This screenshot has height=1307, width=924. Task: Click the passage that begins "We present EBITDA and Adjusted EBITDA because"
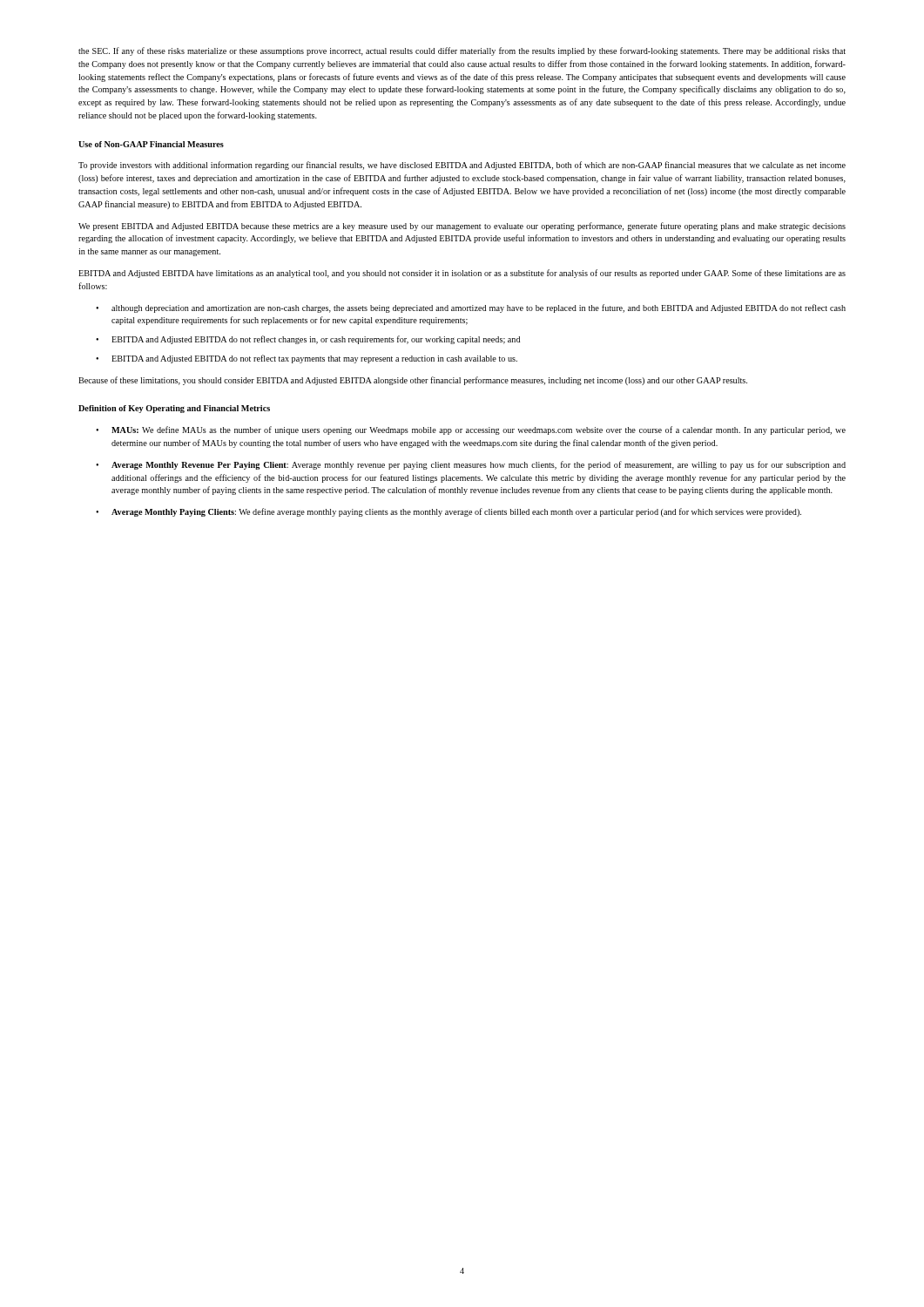coord(462,239)
